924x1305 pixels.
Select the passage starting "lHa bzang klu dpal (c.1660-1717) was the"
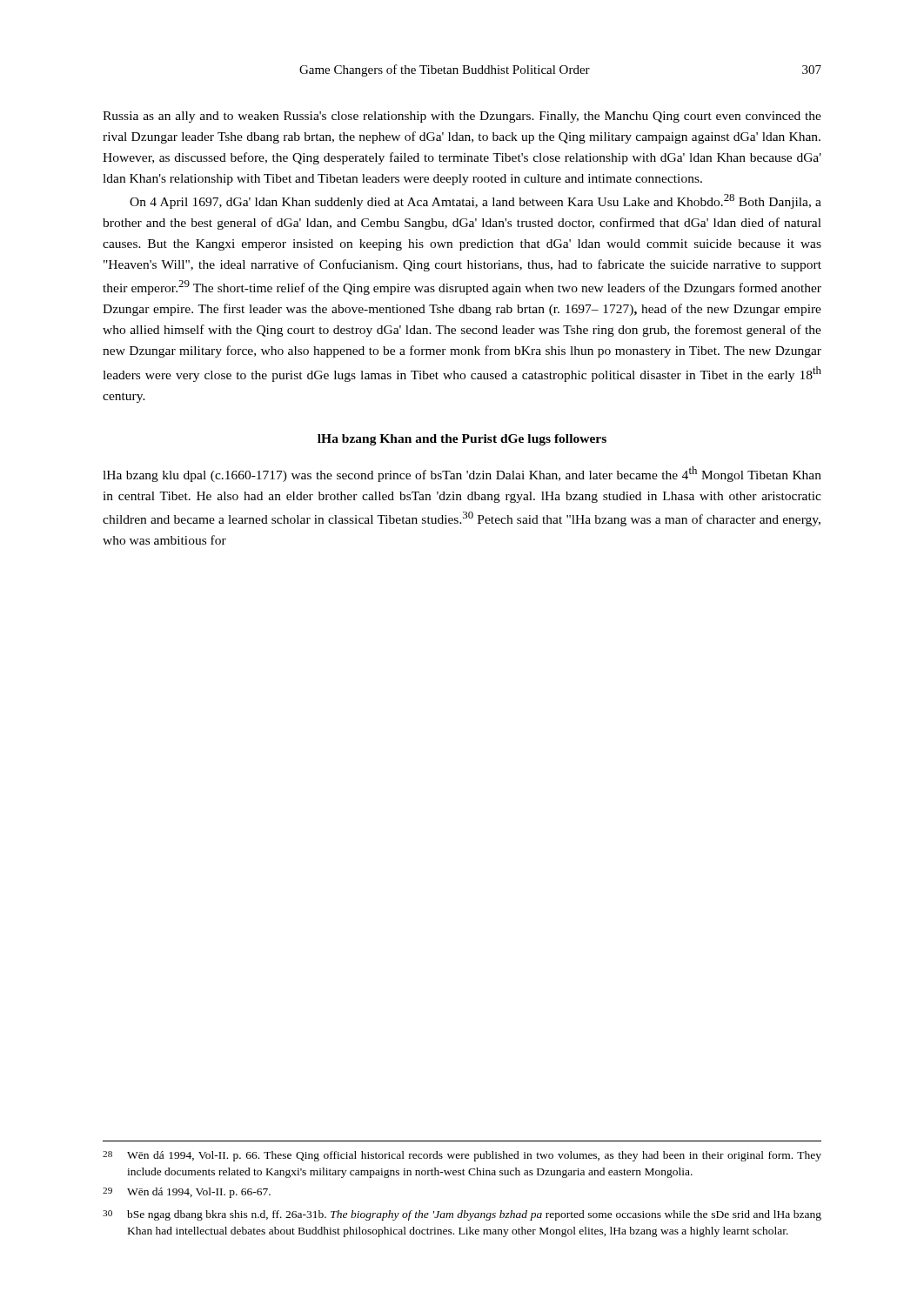[462, 506]
